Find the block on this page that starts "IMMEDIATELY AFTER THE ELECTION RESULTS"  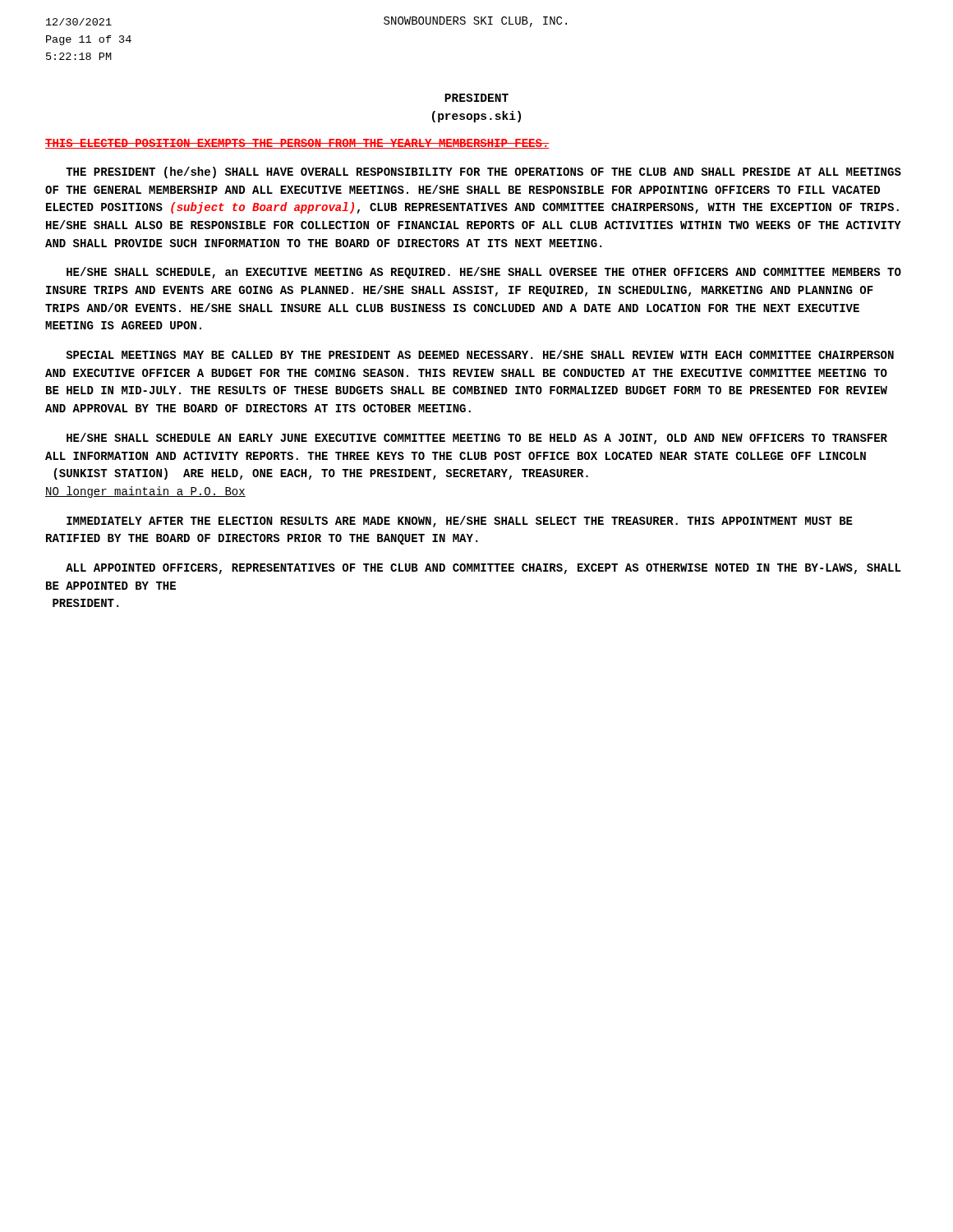[449, 530]
